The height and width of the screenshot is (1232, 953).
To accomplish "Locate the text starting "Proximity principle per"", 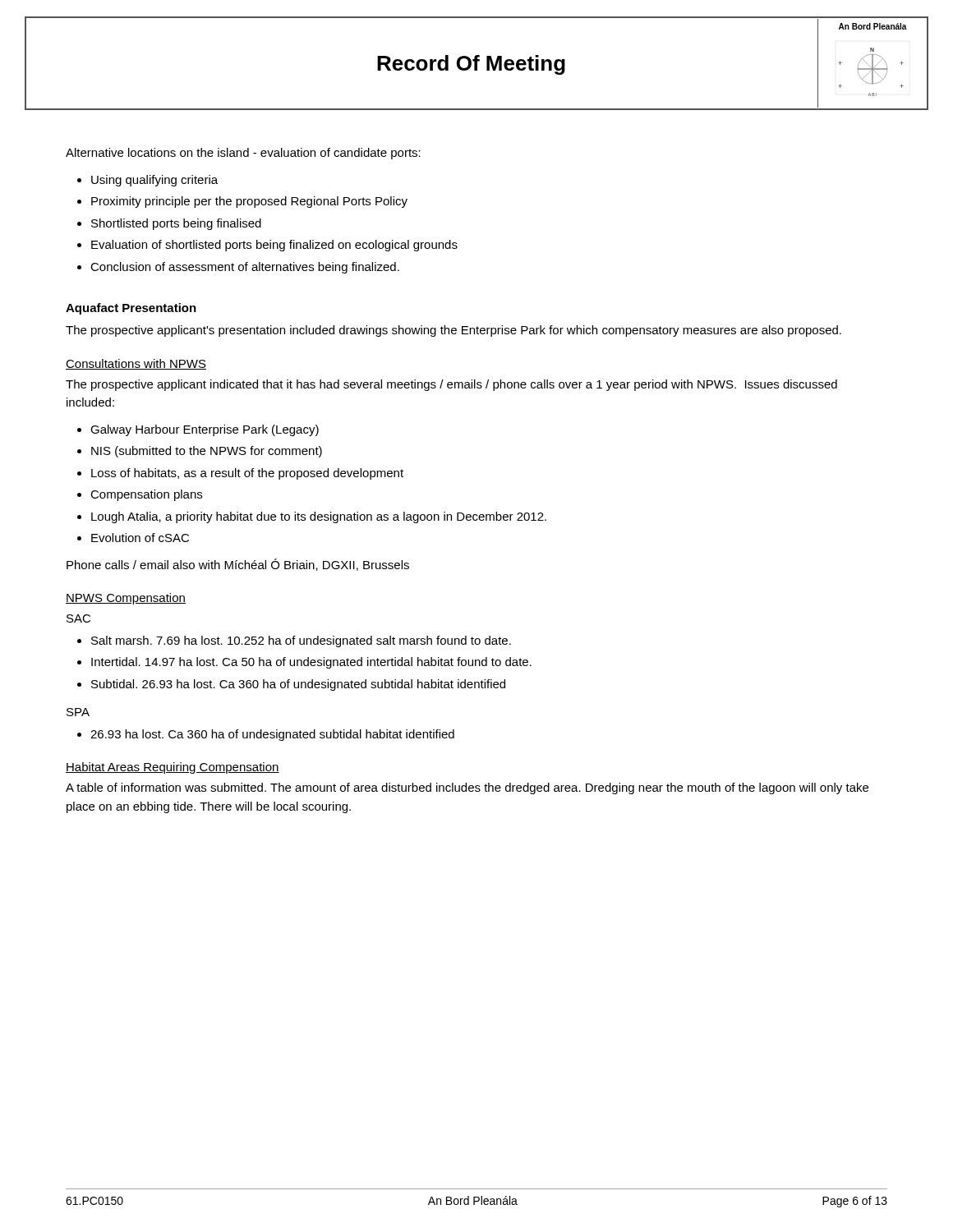I will pos(249,201).
